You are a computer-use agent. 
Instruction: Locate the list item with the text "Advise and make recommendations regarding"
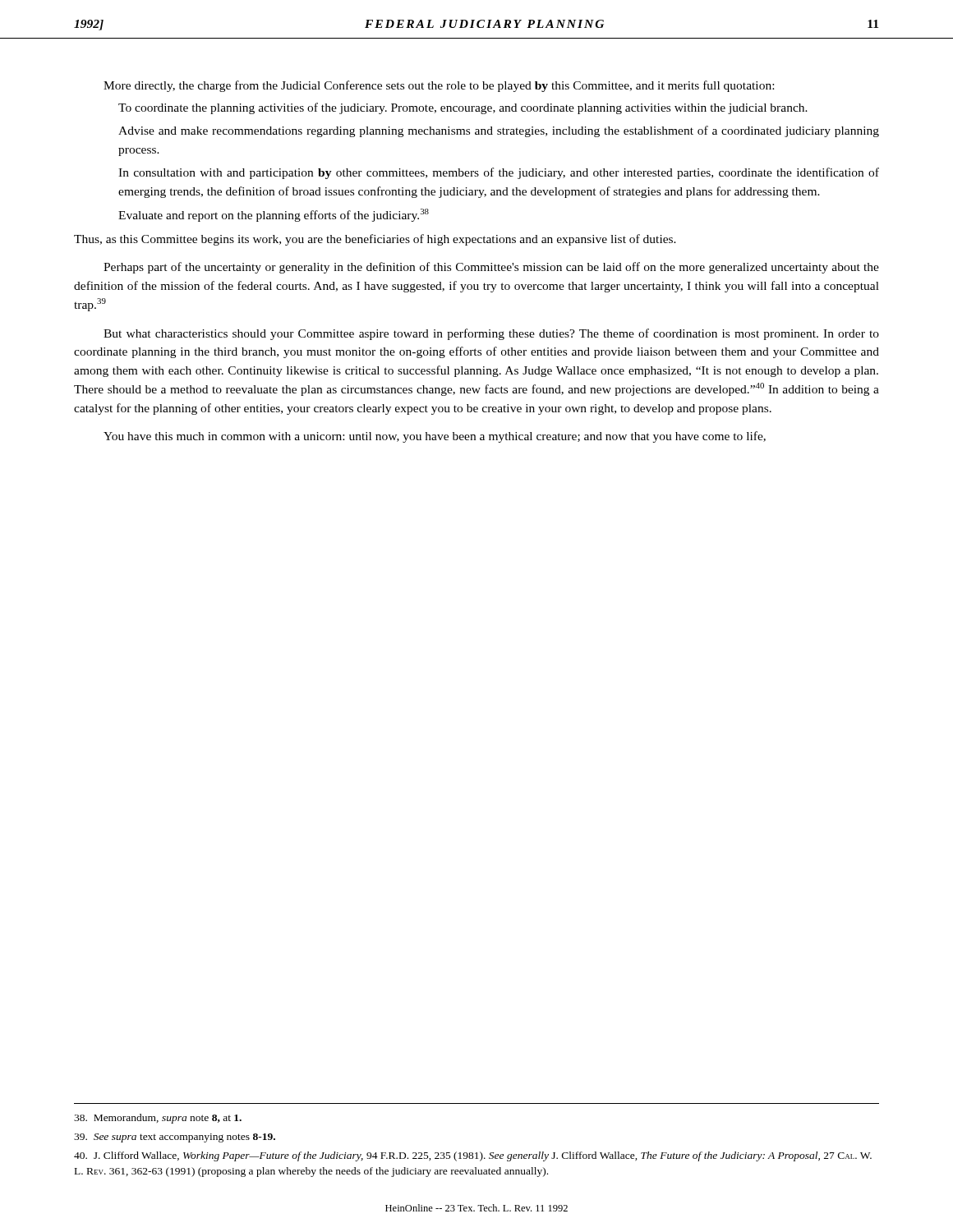(x=499, y=140)
